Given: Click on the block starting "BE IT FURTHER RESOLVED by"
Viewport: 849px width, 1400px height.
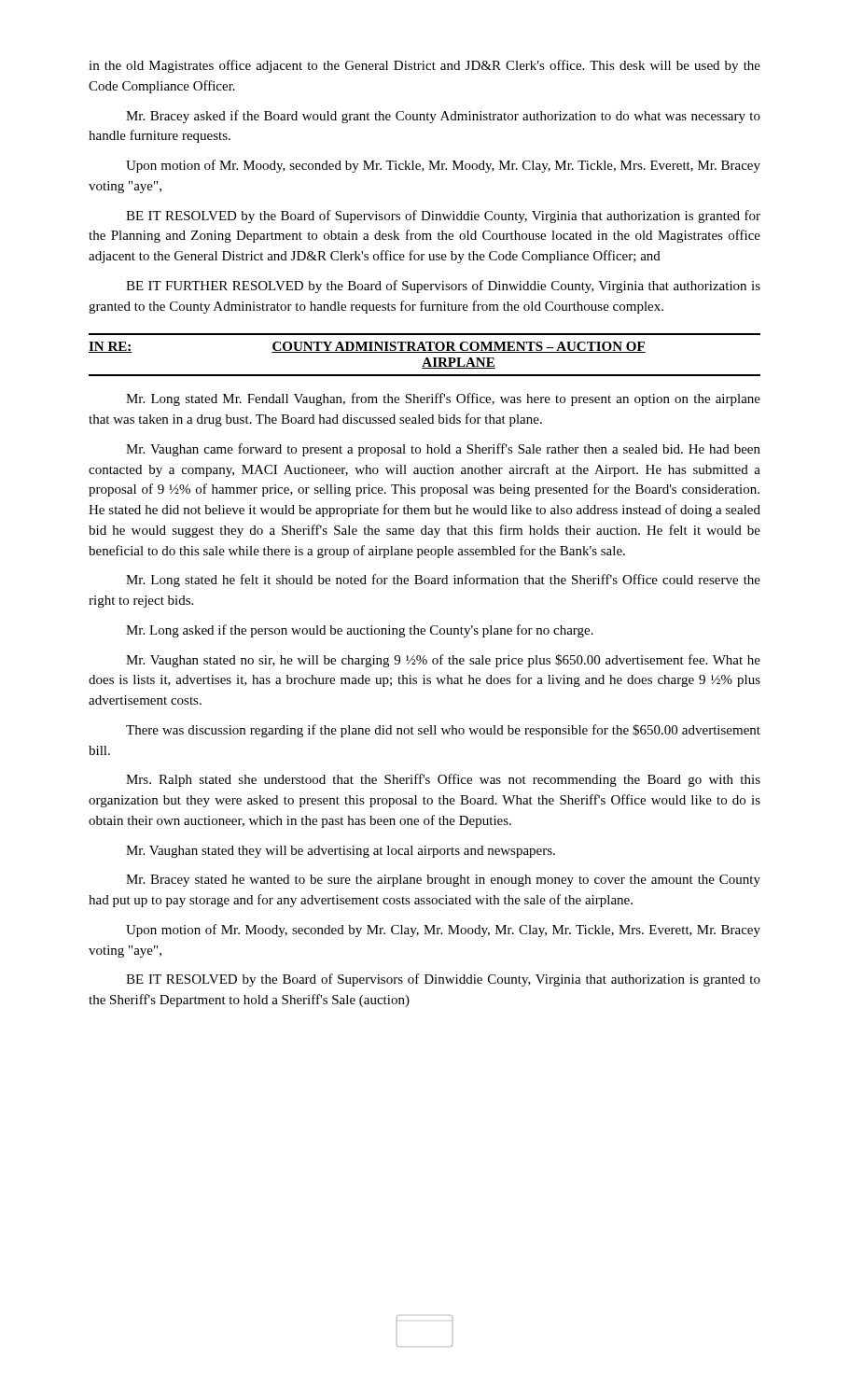Looking at the screenshot, I should (x=424, y=296).
